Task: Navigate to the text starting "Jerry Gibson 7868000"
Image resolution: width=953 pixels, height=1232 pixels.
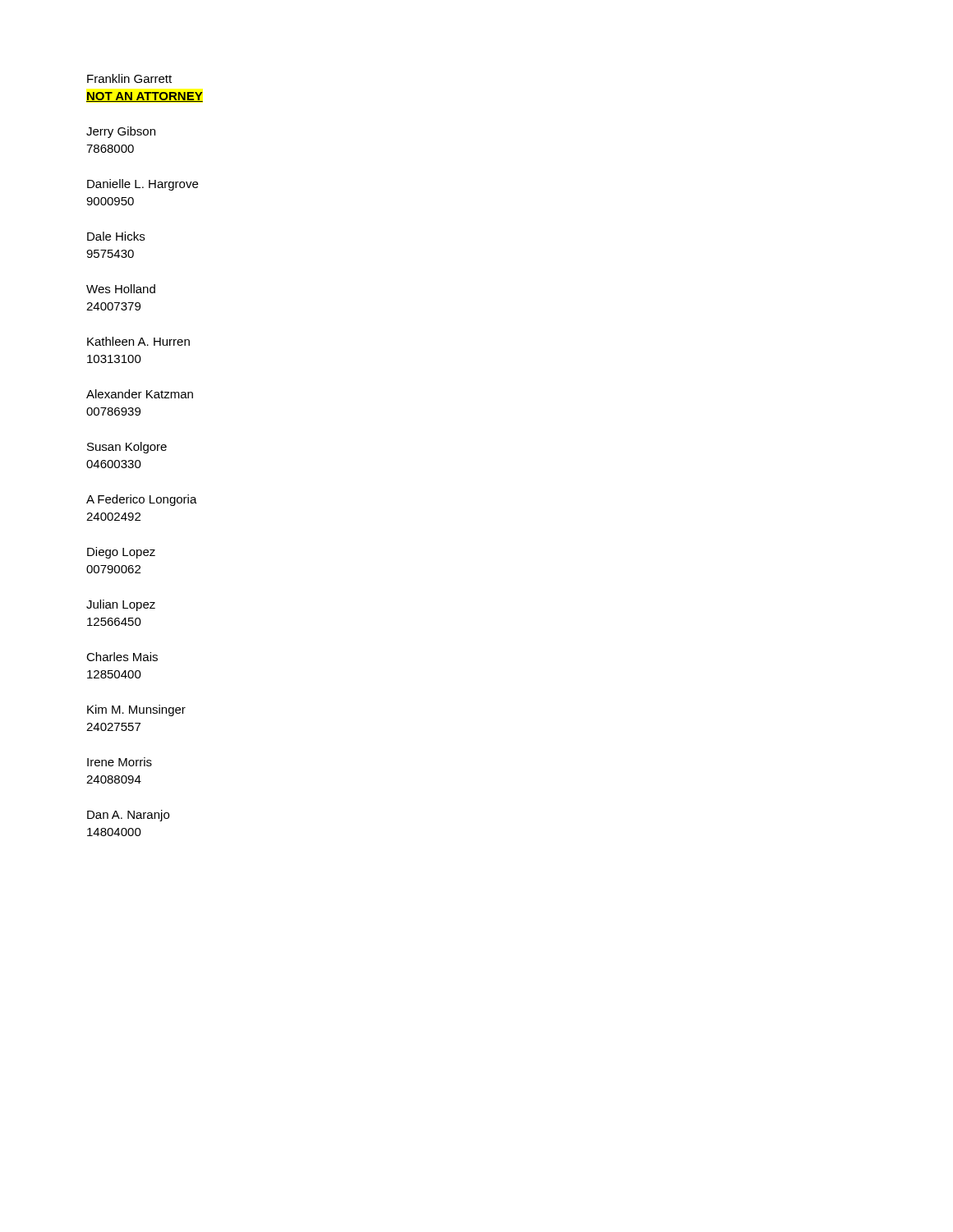Action: (144, 140)
